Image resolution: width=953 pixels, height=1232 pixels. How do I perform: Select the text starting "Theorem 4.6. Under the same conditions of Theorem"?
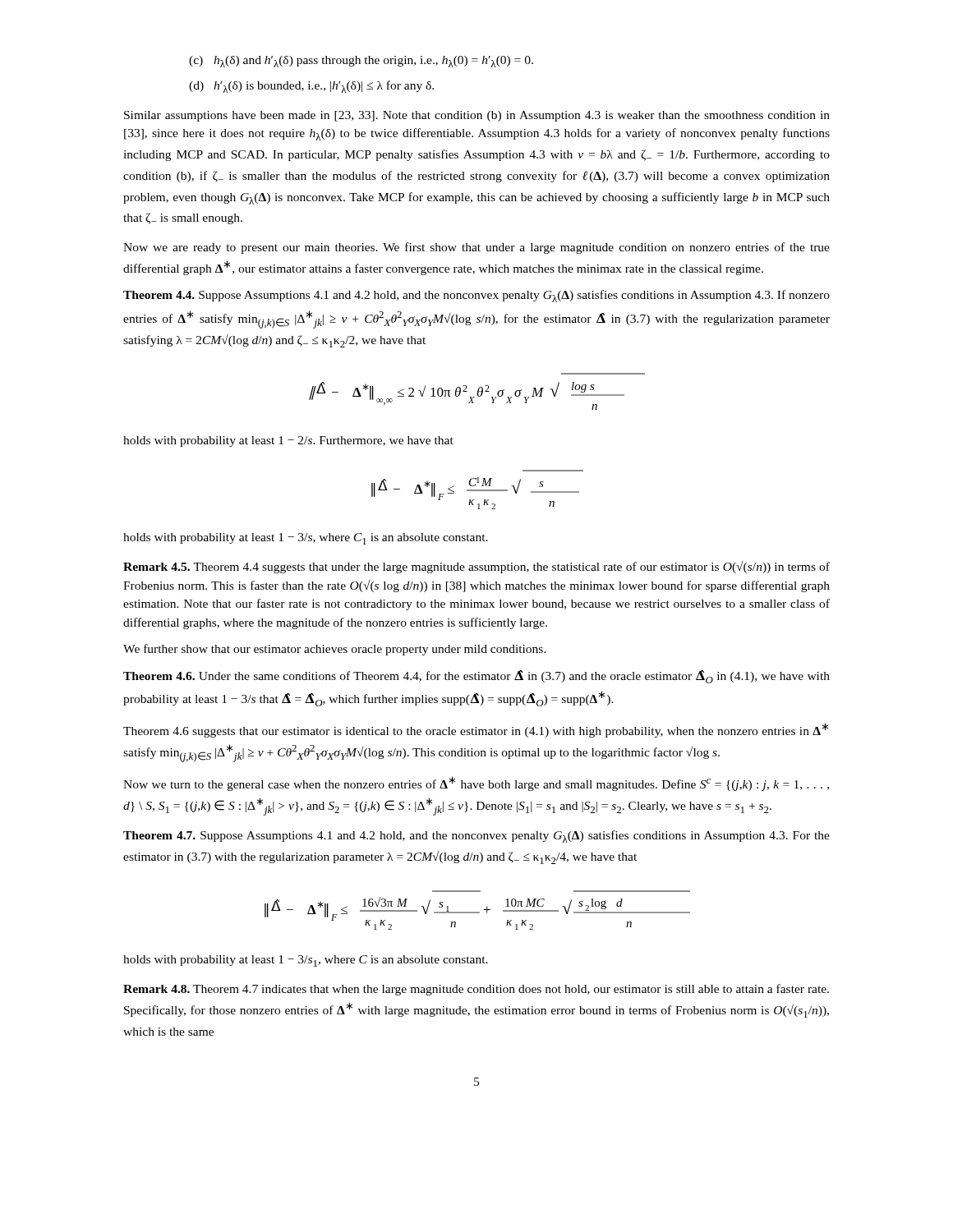tap(476, 689)
